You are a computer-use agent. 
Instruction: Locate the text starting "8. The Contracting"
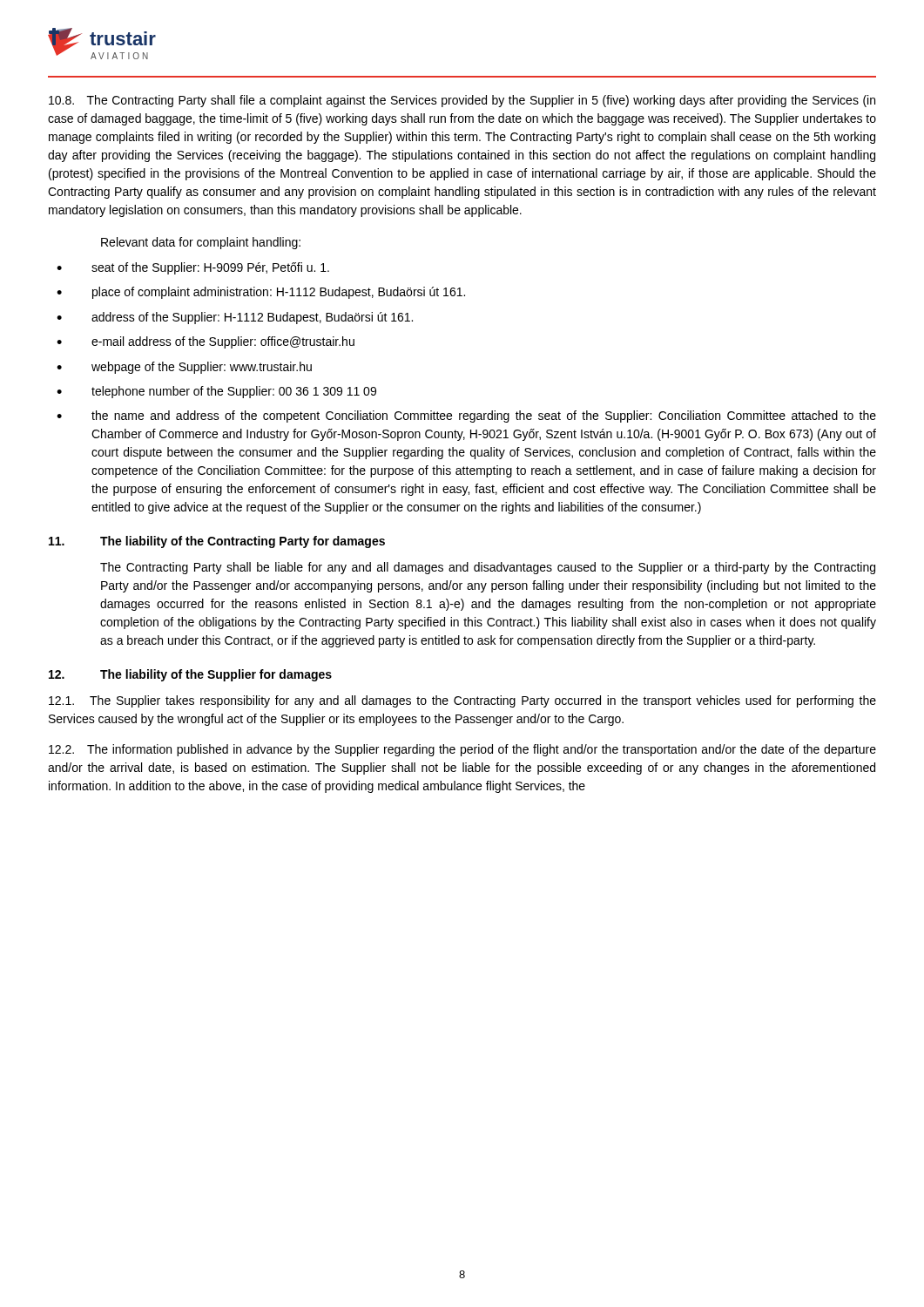[x=462, y=155]
